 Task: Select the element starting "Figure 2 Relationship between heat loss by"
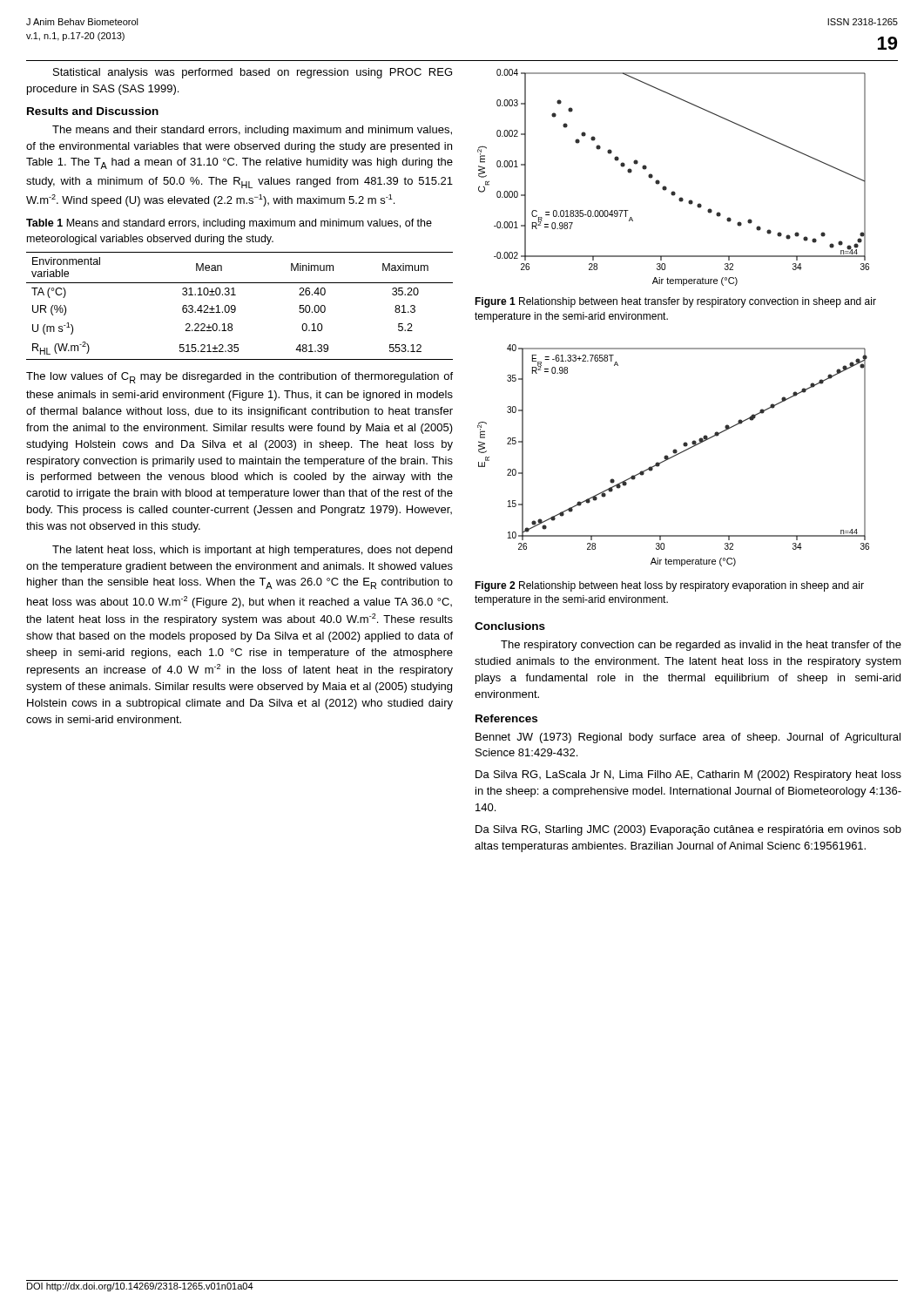[669, 593]
